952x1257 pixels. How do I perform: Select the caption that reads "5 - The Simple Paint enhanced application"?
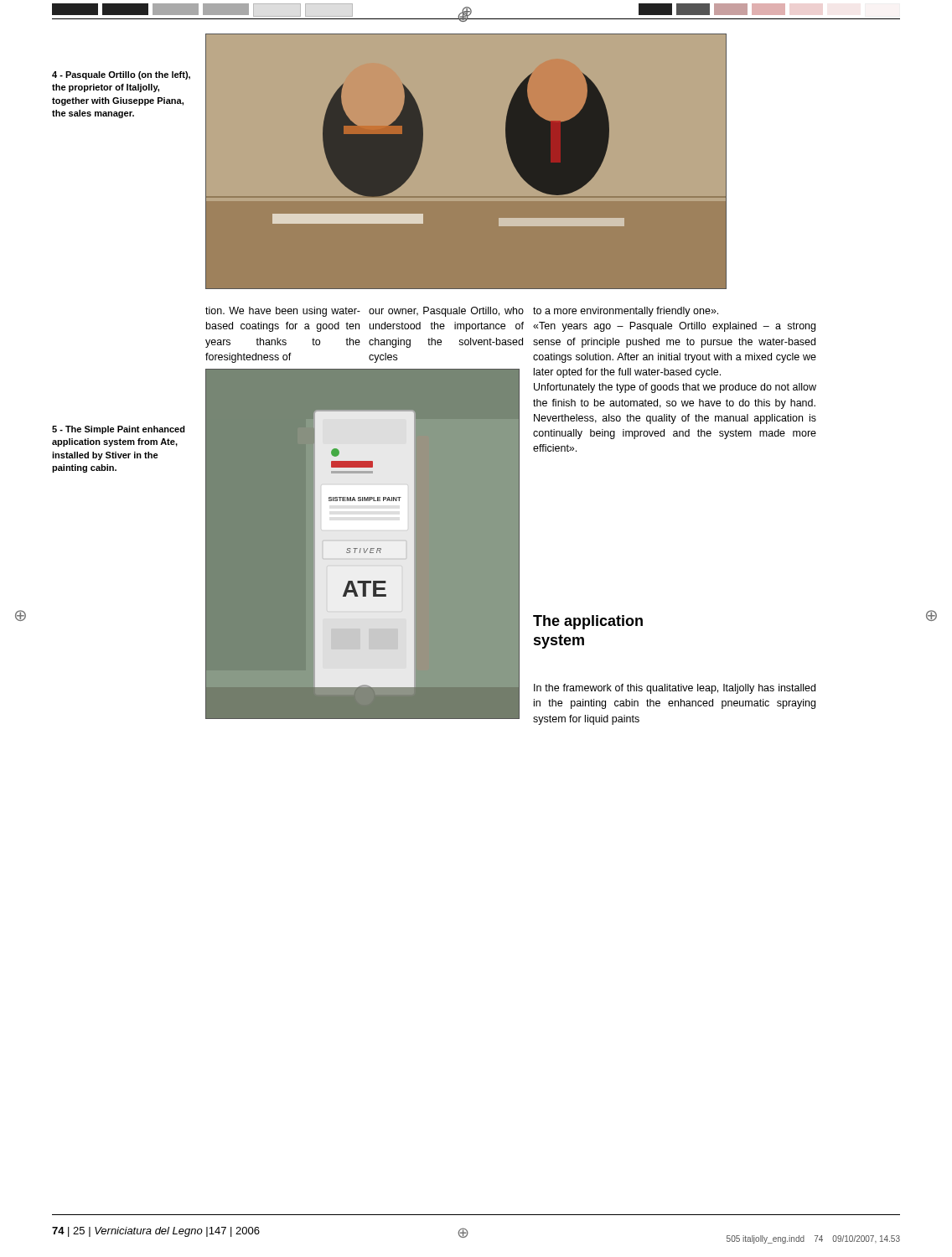tap(119, 448)
